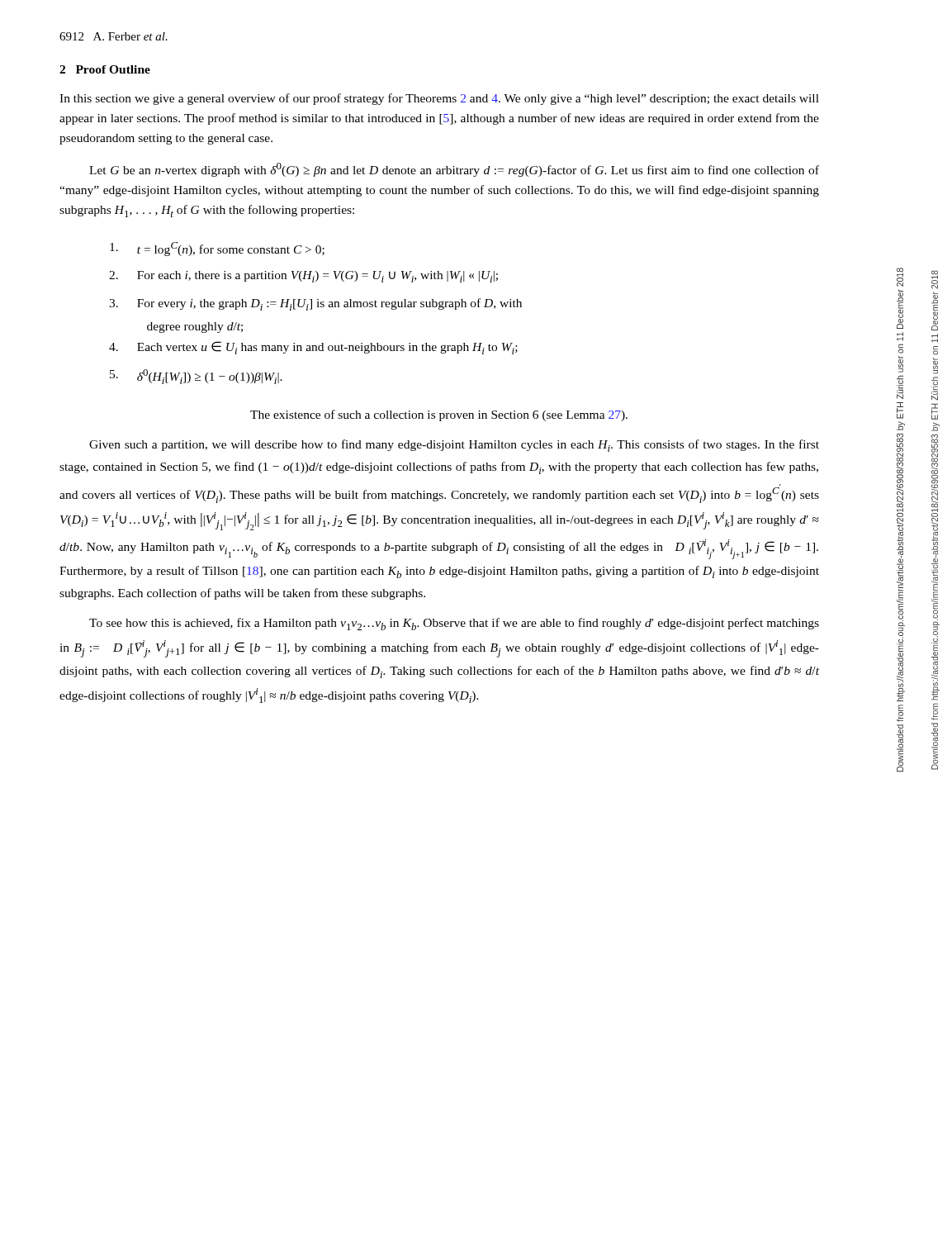Point to the passage starting "t = logC(n), for some"
Viewport: 952px width, 1239px height.
click(217, 249)
